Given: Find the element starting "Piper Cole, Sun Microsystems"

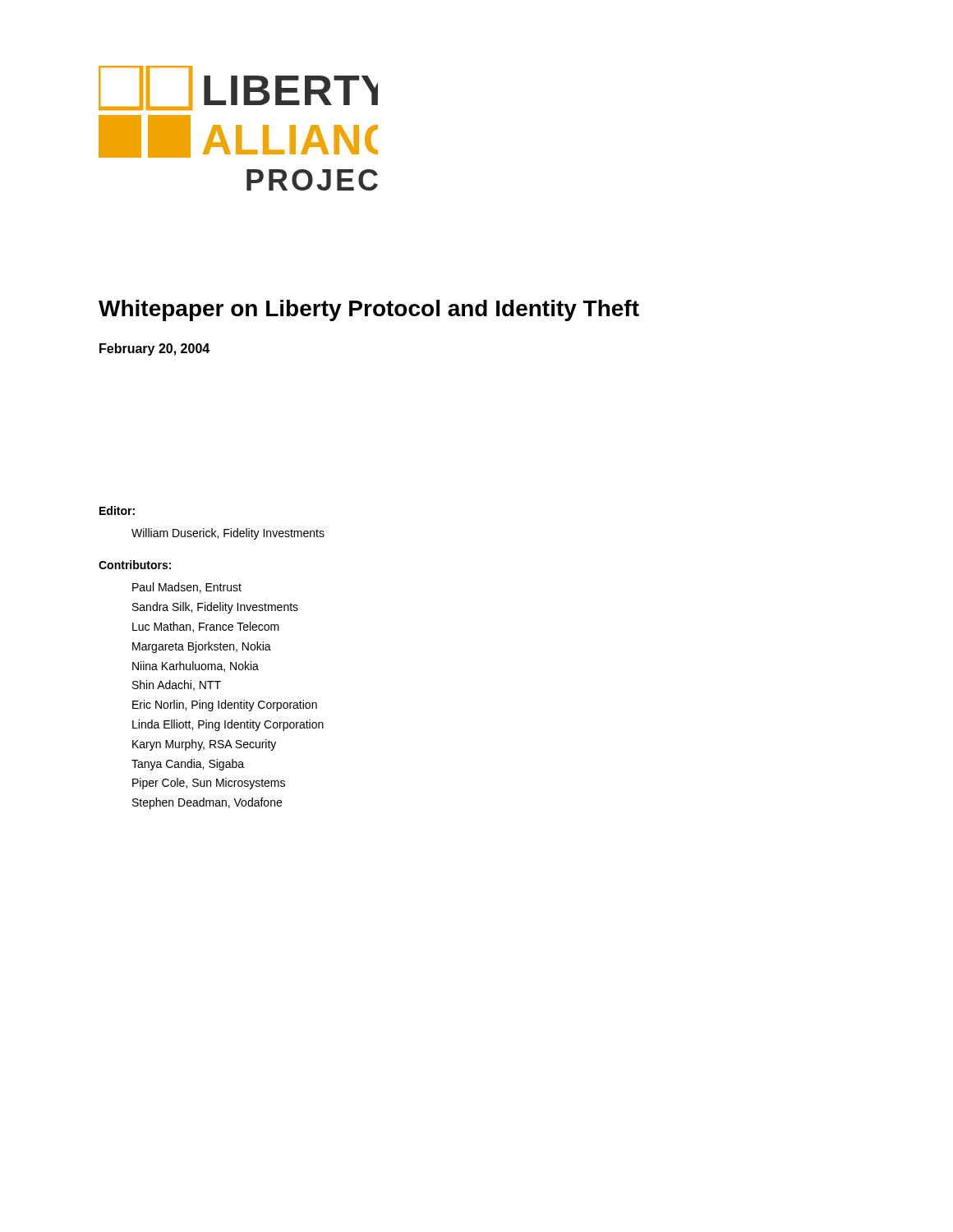Looking at the screenshot, I should [209, 784].
